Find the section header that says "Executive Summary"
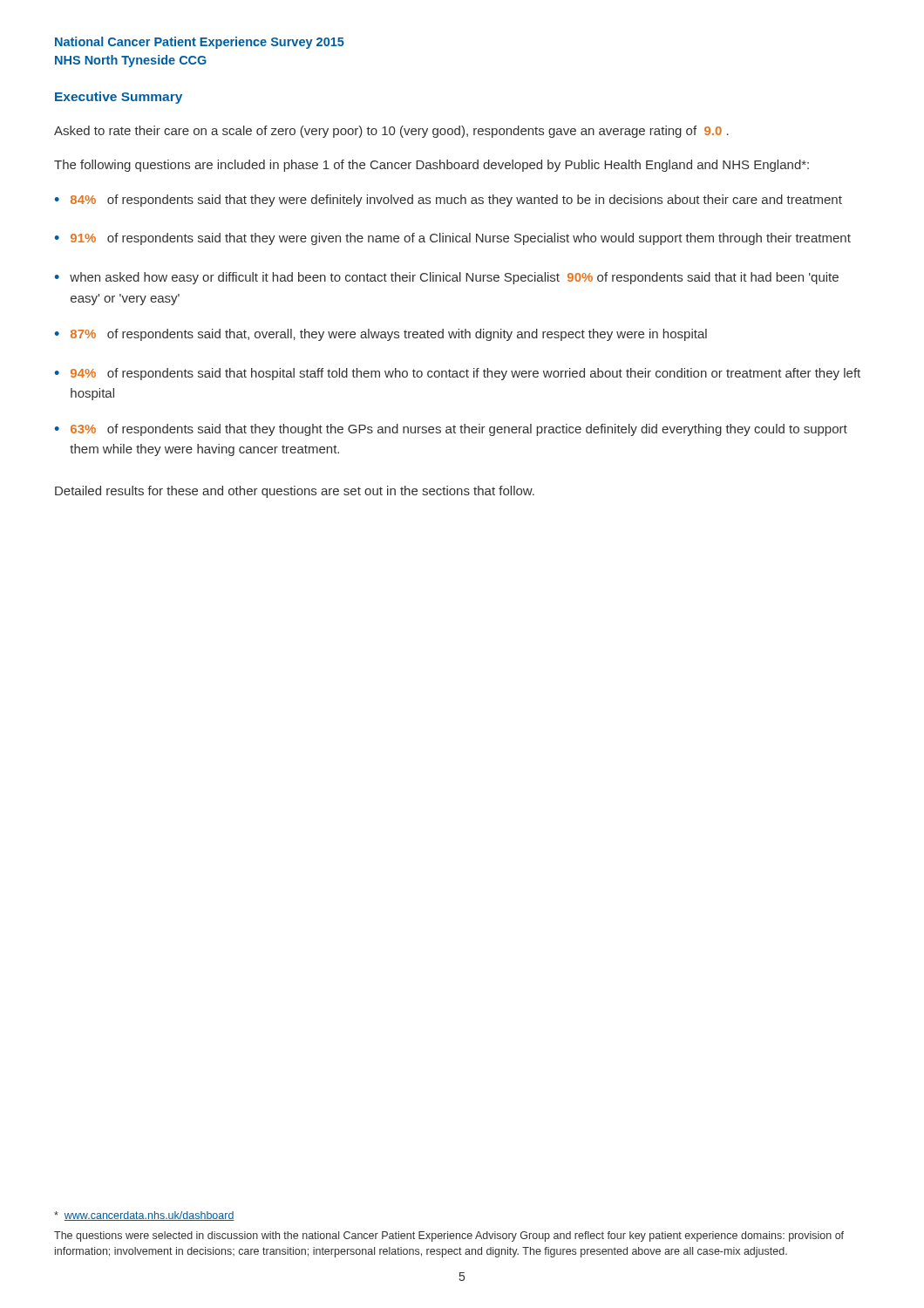The height and width of the screenshot is (1308, 924). (x=118, y=96)
